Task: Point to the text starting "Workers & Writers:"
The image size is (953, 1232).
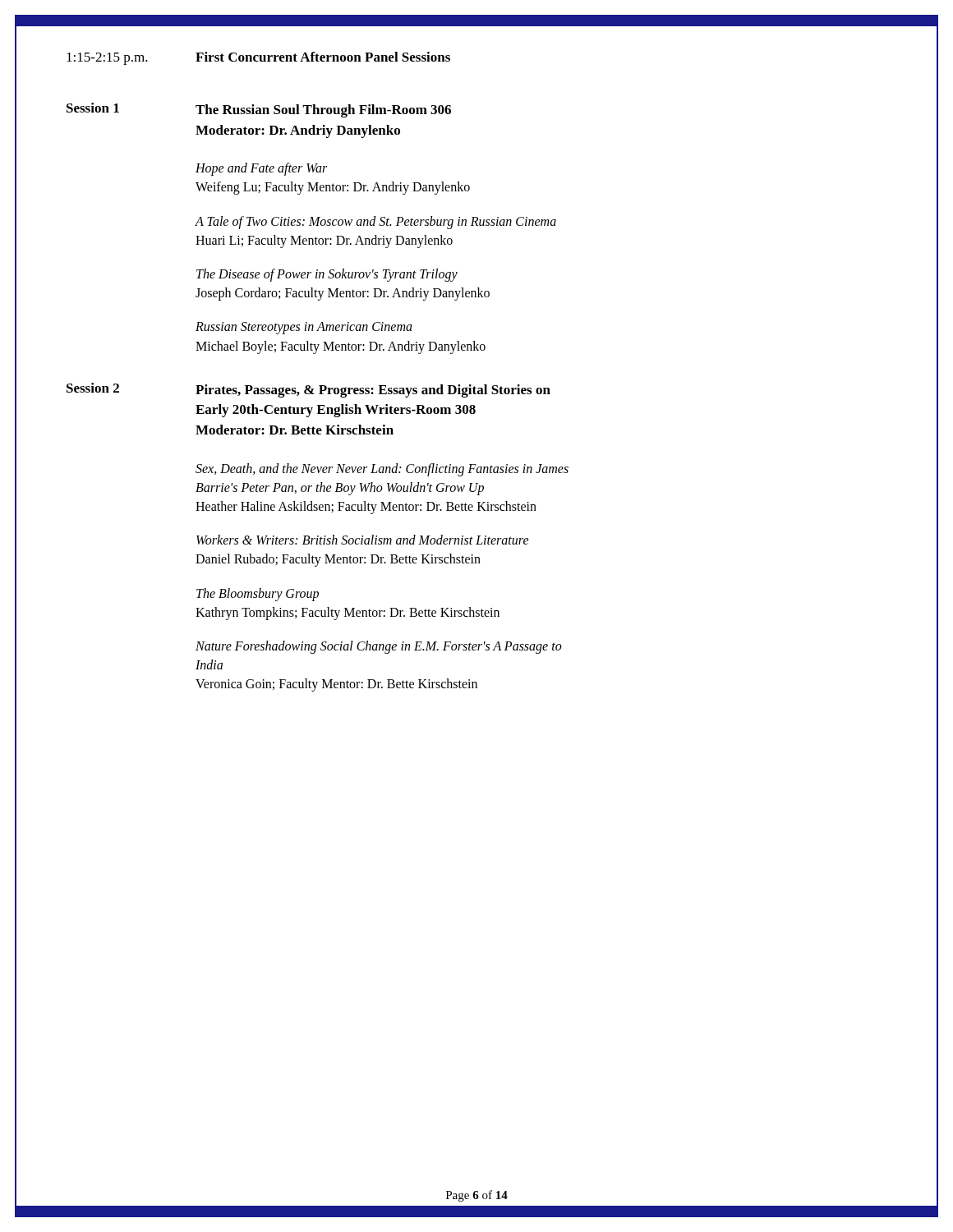Action: (363, 540)
